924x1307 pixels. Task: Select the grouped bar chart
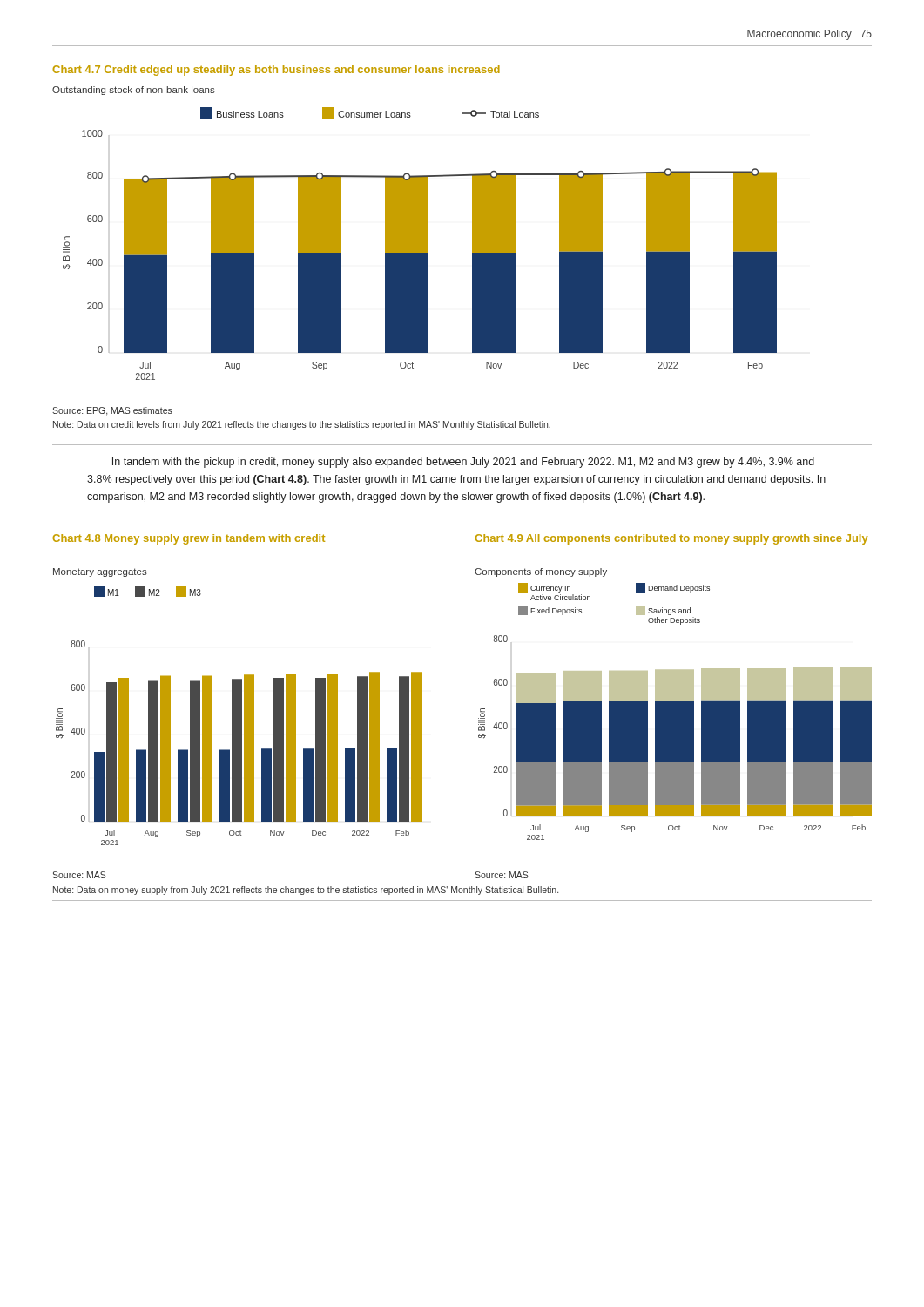248,719
